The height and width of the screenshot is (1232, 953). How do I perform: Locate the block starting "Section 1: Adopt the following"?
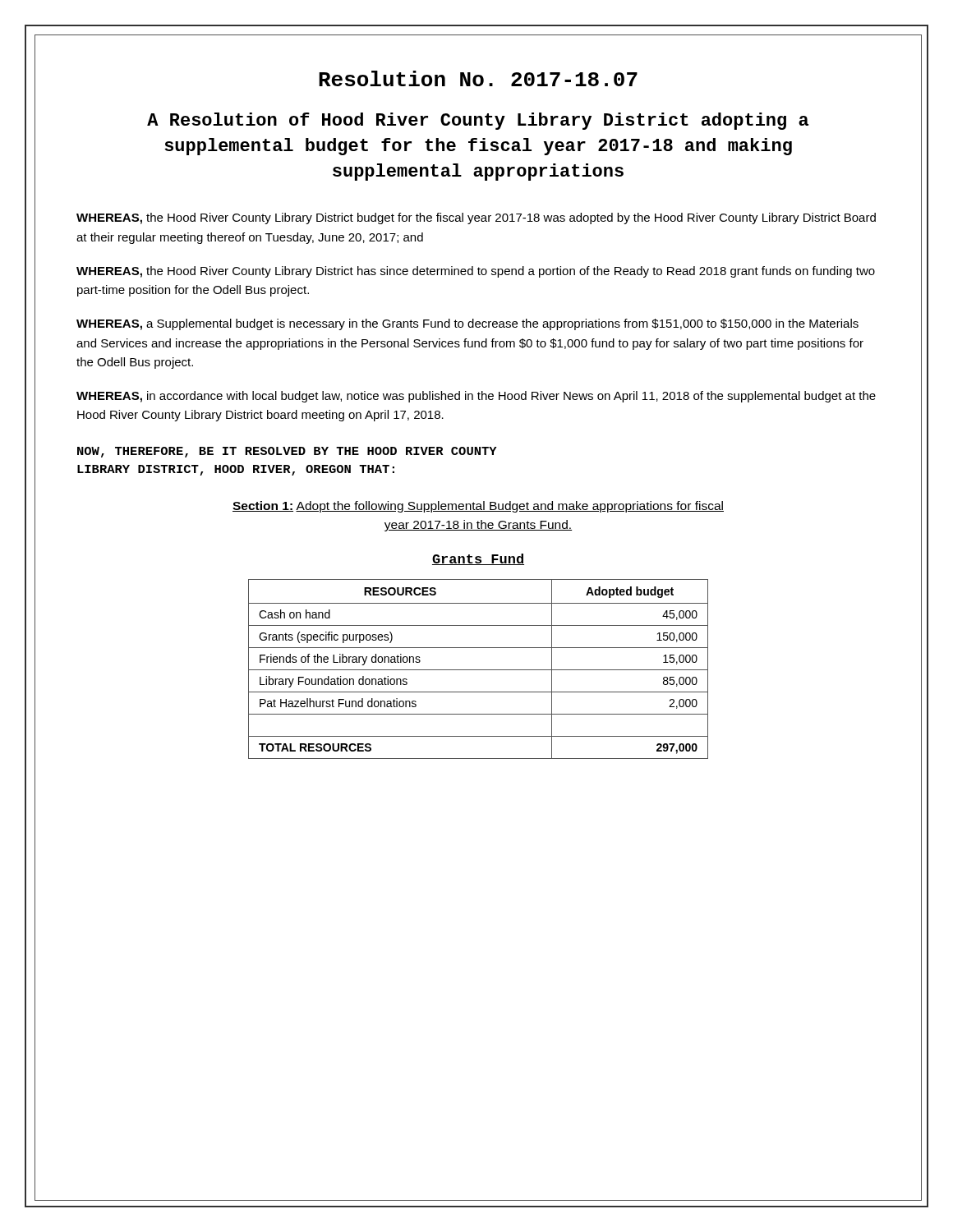click(478, 515)
